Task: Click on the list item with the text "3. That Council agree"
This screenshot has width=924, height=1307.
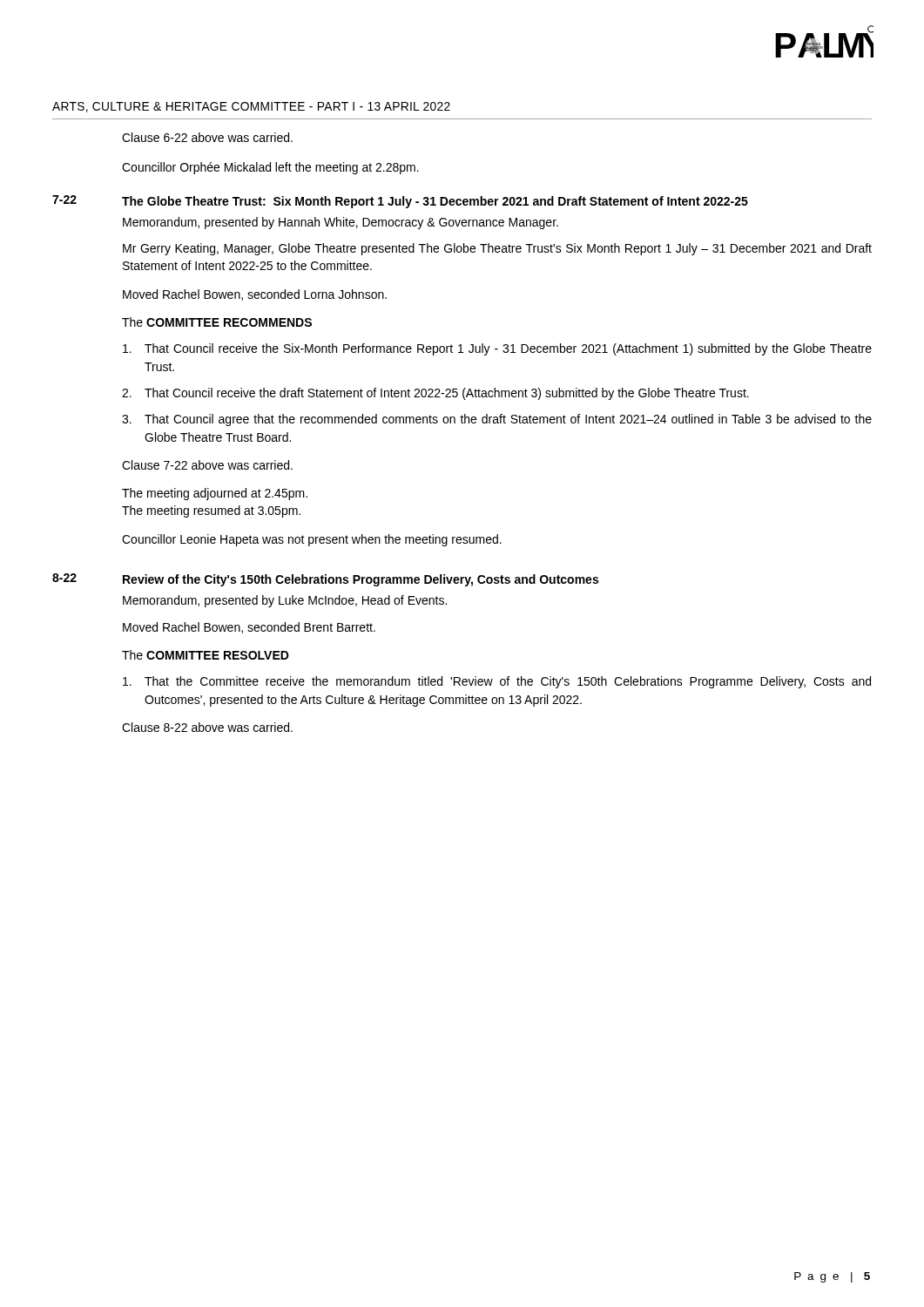Action: point(497,428)
